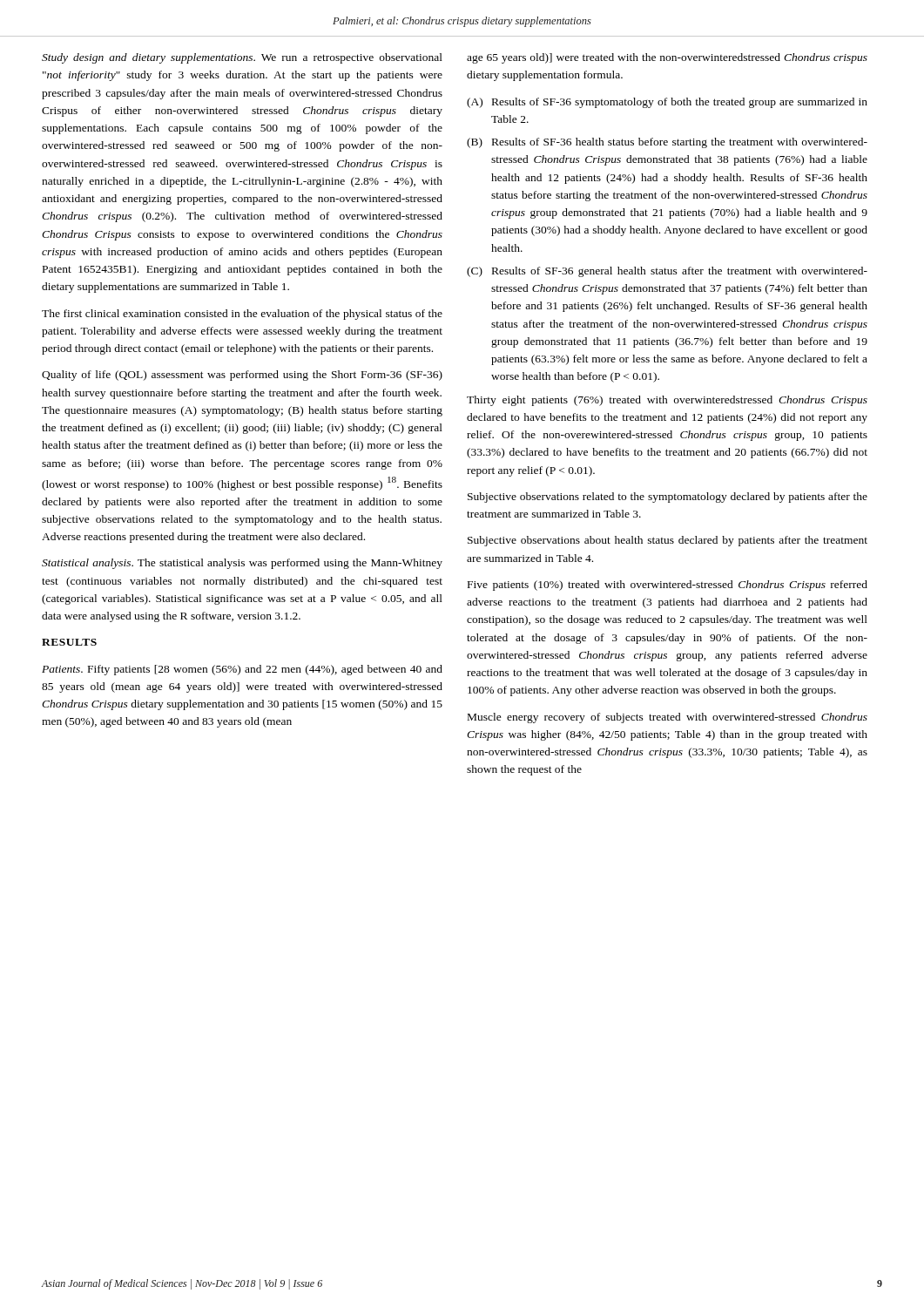
Task: Point to the block beginning "(B) Results of SF-36 health status before starting"
Action: point(667,195)
